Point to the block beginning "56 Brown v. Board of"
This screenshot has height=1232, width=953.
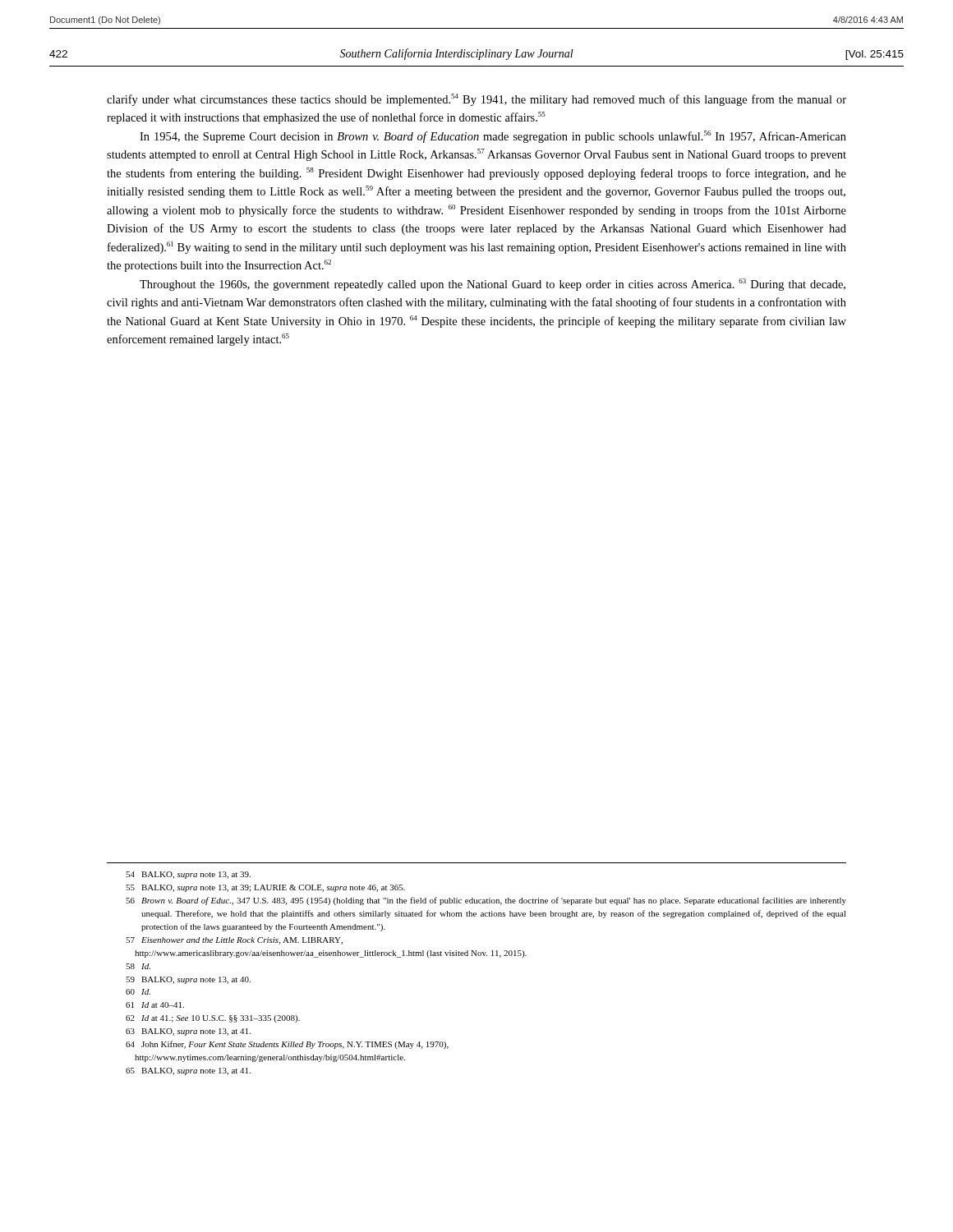point(476,914)
